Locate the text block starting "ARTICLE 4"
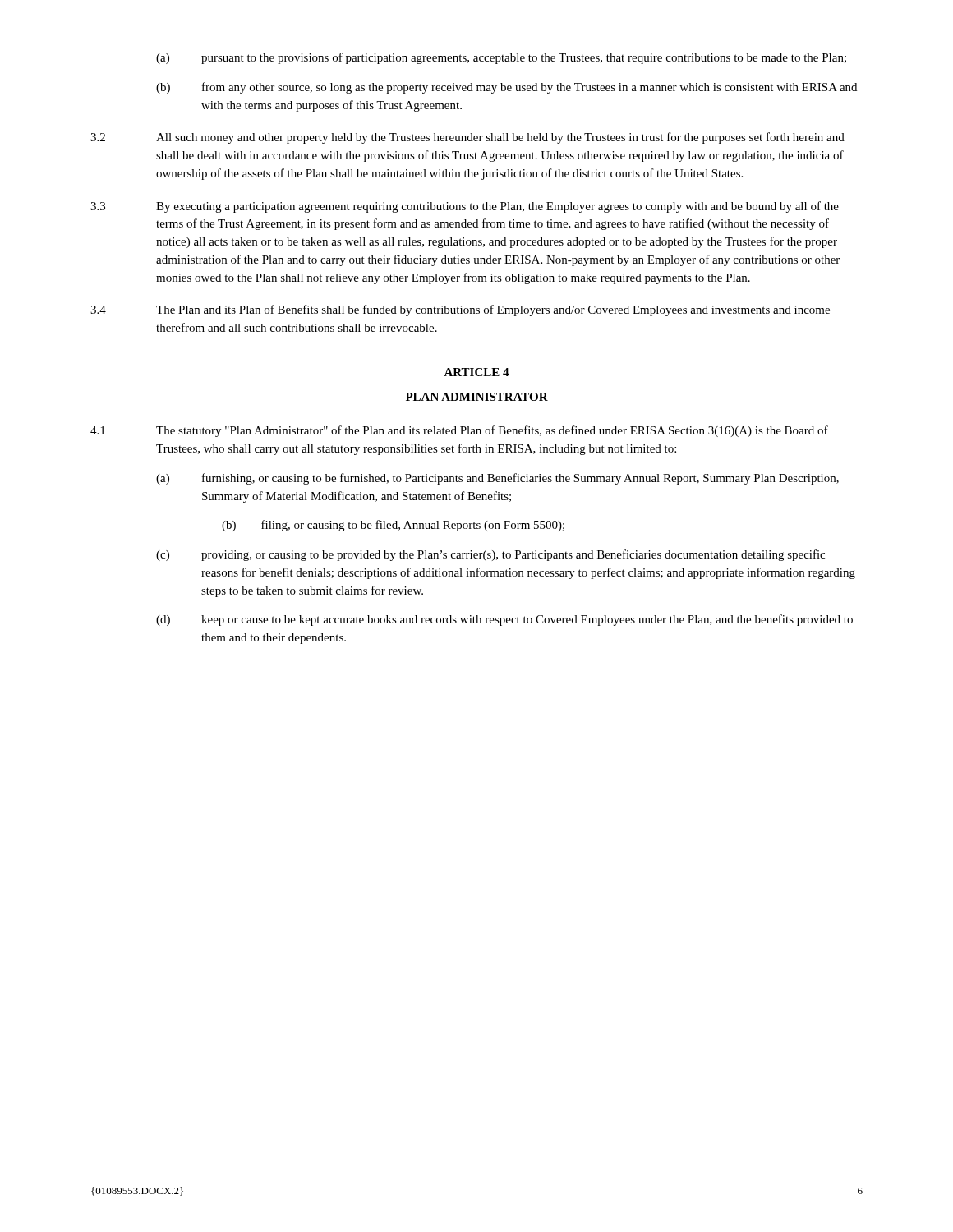This screenshot has height=1232, width=953. pos(476,372)
